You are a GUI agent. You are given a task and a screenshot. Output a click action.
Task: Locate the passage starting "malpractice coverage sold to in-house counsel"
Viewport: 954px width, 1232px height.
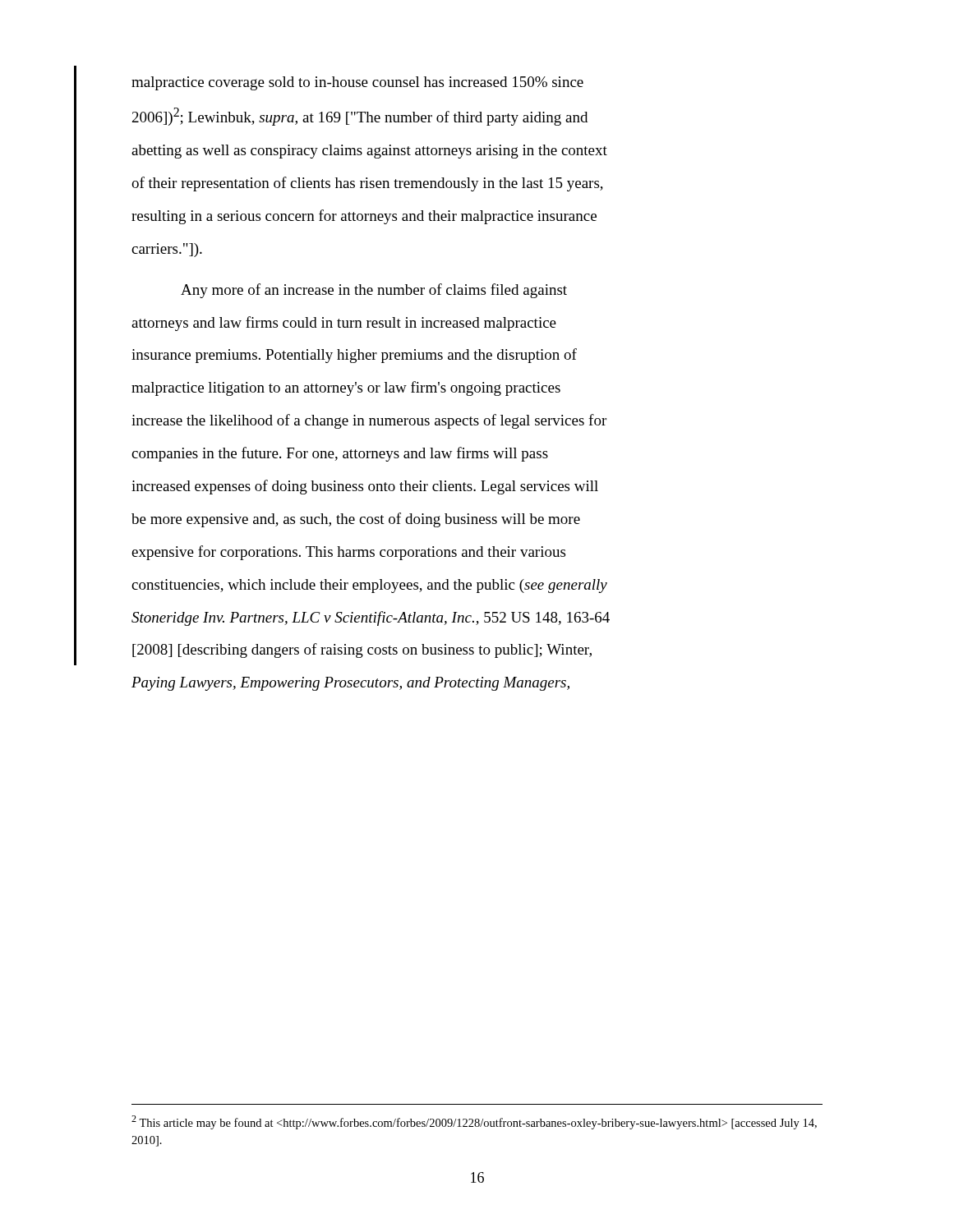477,165
